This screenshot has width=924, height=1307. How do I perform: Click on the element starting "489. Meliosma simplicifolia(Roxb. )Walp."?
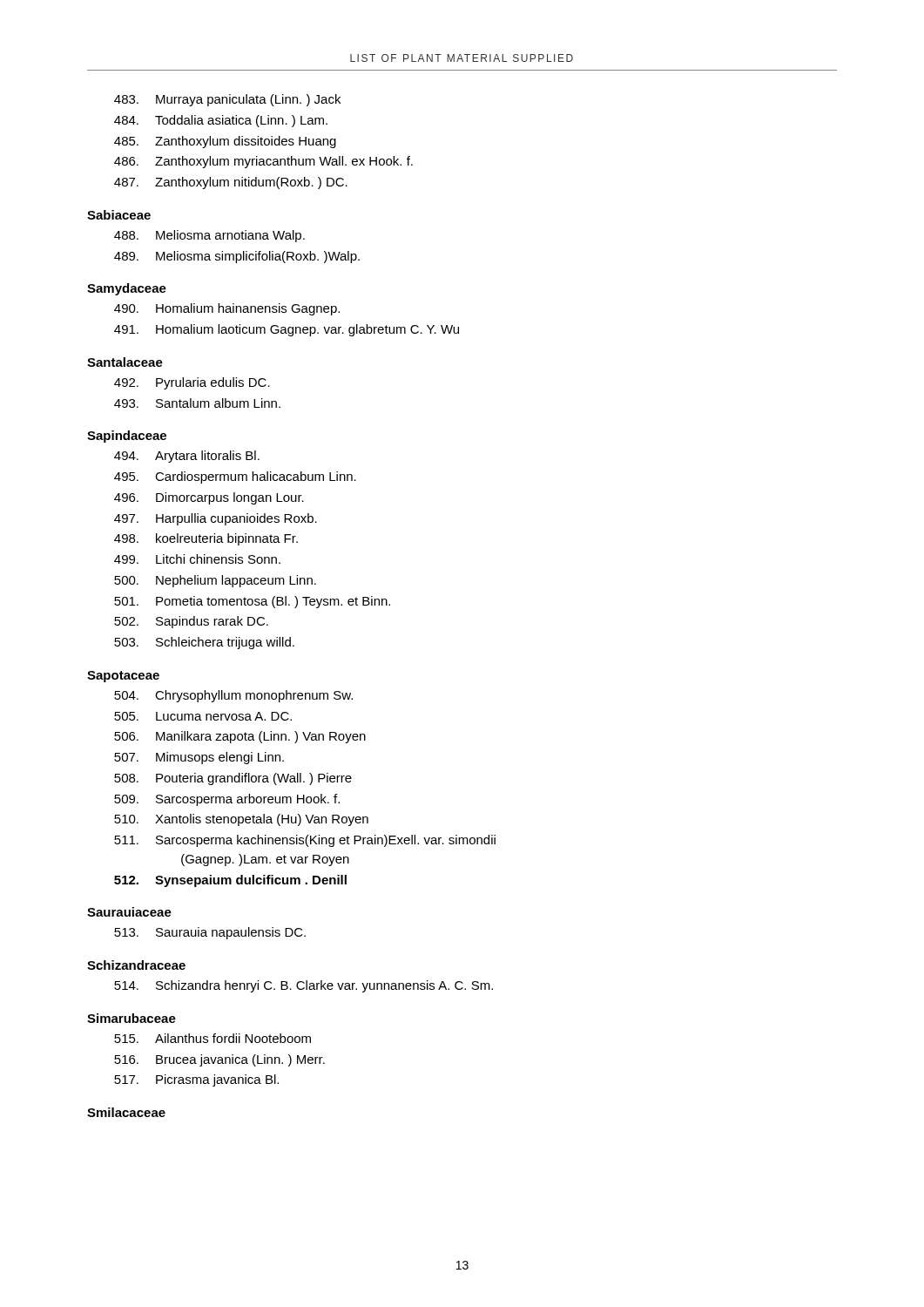coord(237,257)
